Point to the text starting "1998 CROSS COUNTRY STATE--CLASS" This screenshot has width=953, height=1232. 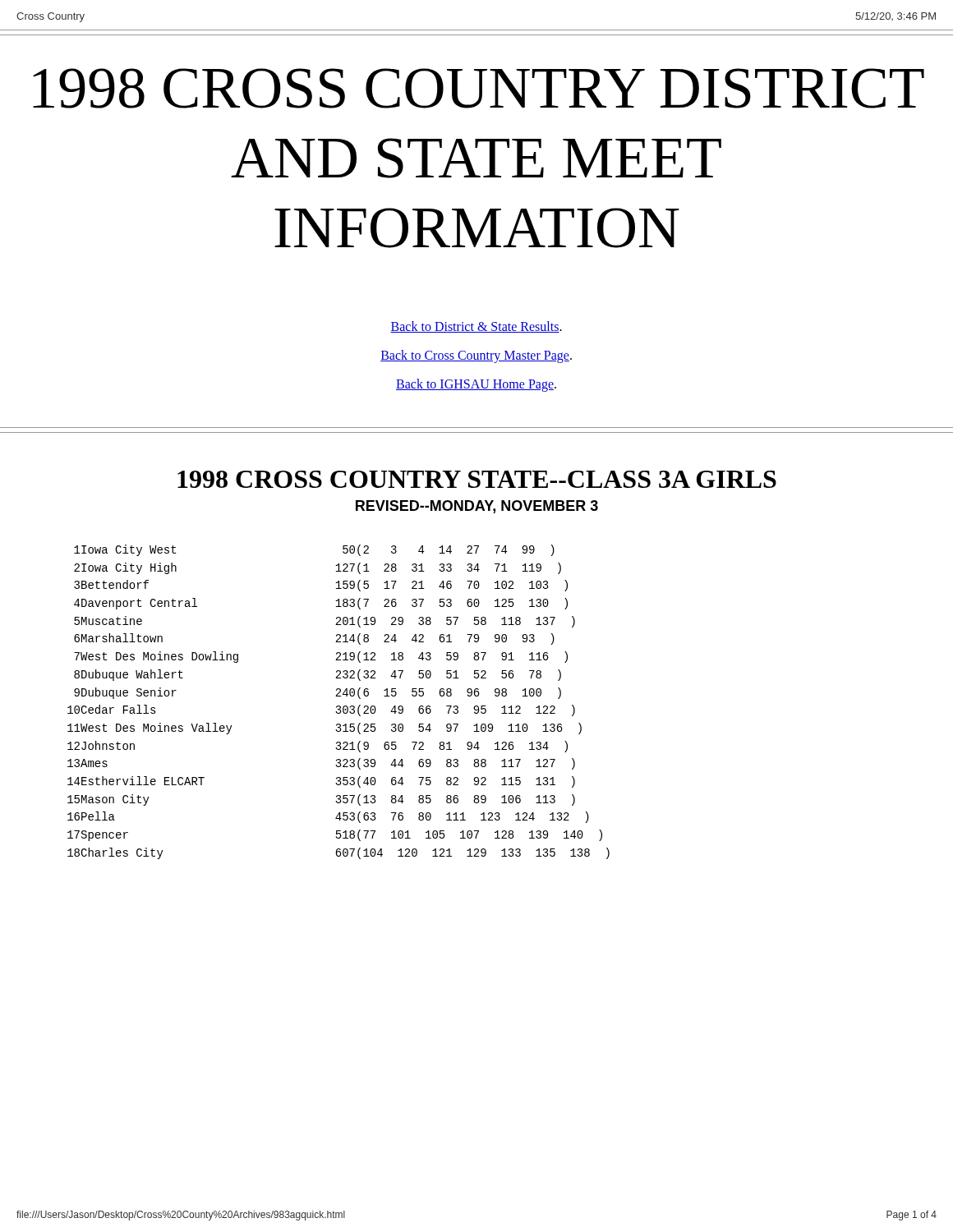click(x=476, y=490)
